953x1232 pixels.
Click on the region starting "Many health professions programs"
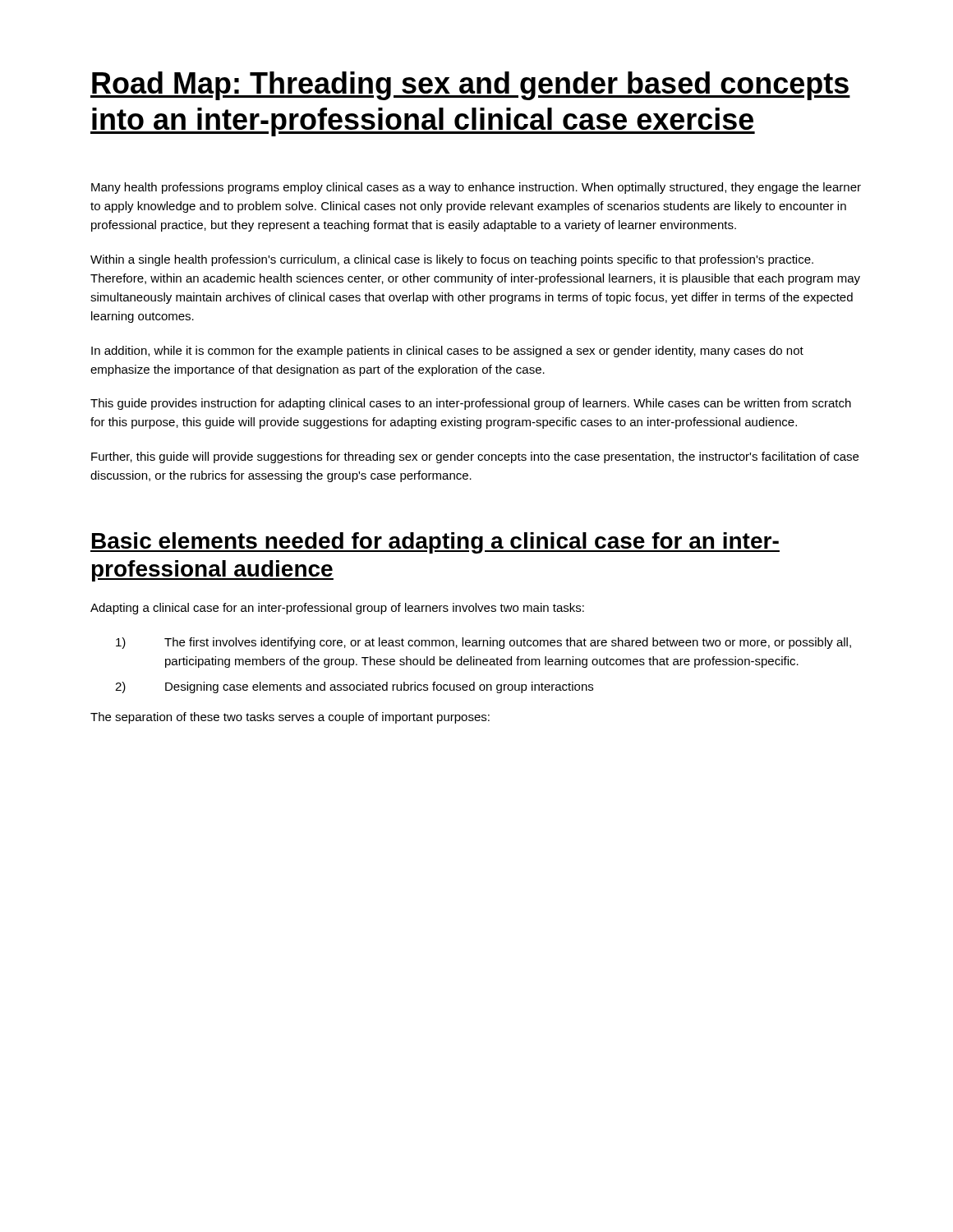pos(476,206)
